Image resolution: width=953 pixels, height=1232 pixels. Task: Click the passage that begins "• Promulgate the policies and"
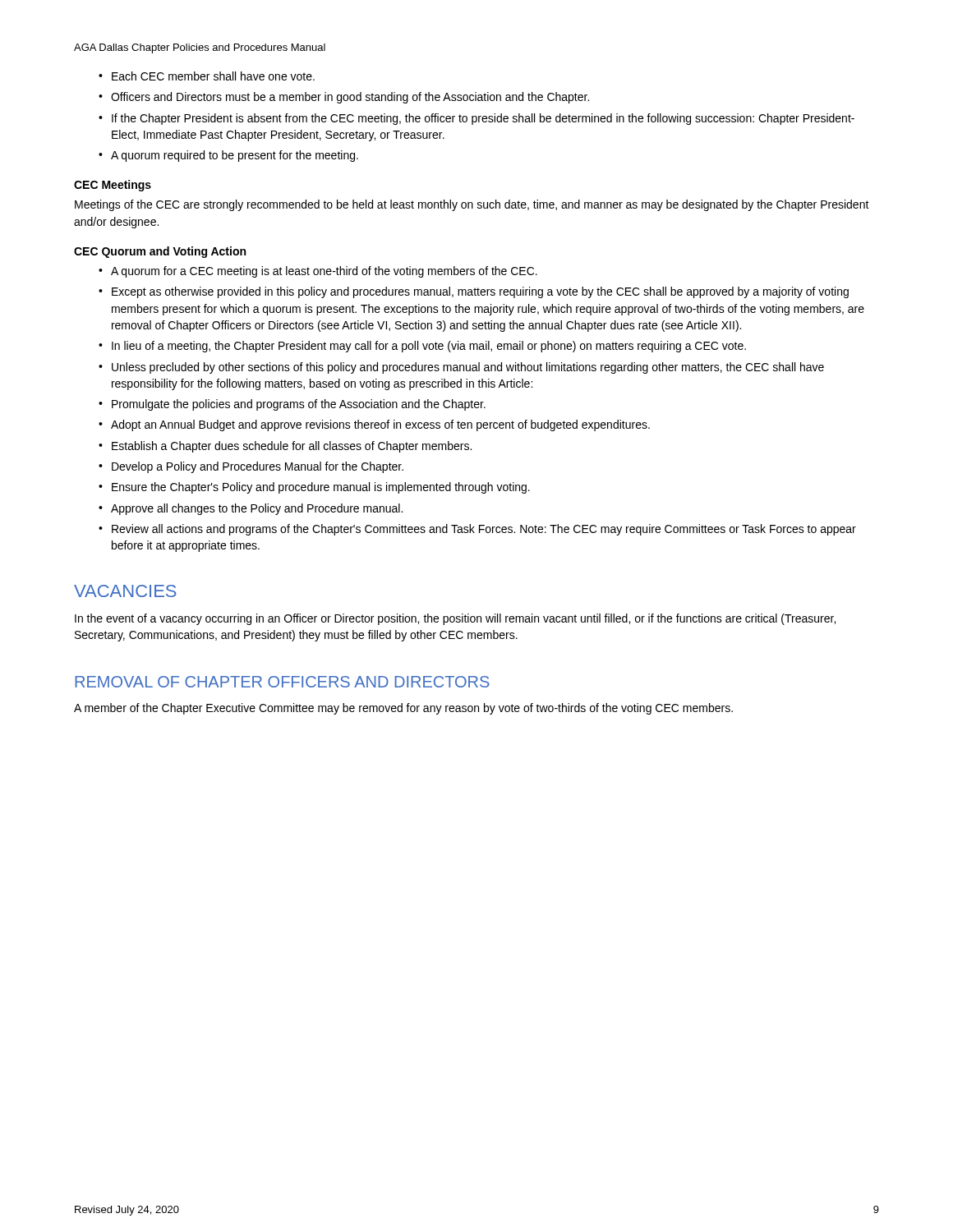pos(489,404)
